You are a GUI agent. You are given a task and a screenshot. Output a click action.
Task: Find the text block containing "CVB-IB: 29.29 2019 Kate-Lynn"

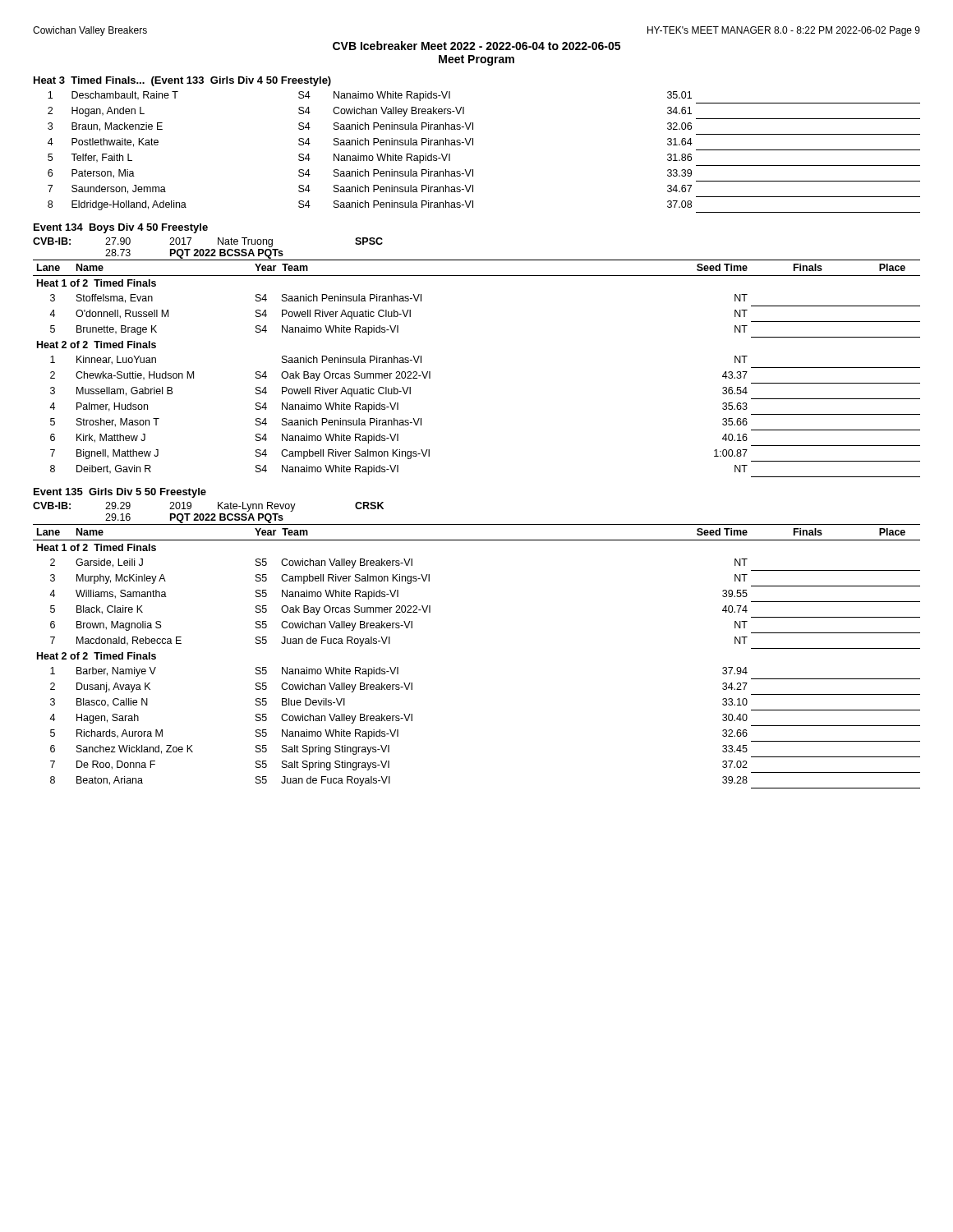coord(210,512)
